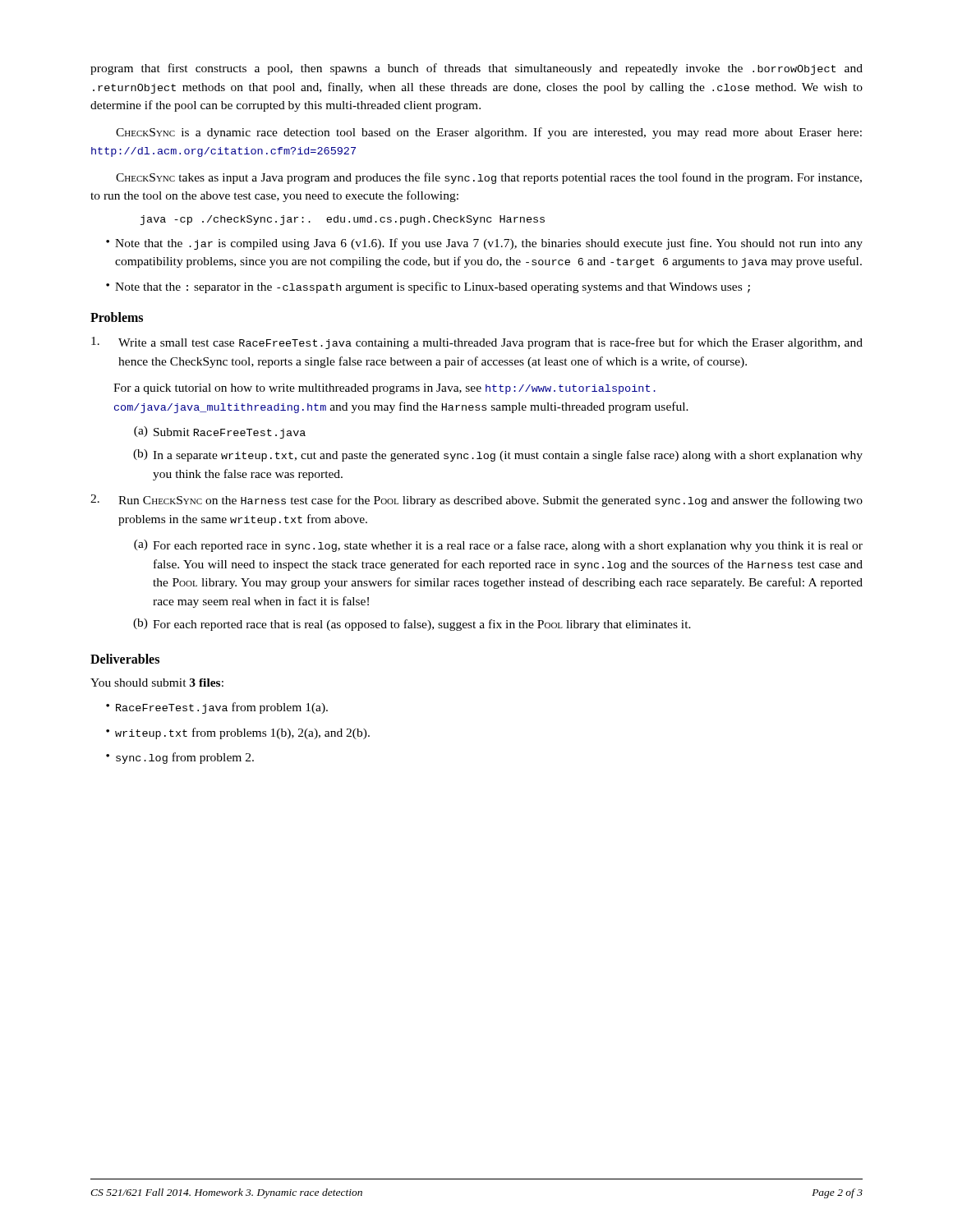Click on the list item with the text "• Note that the : separator in"
953x1232 pixels.
click(476, 287)
